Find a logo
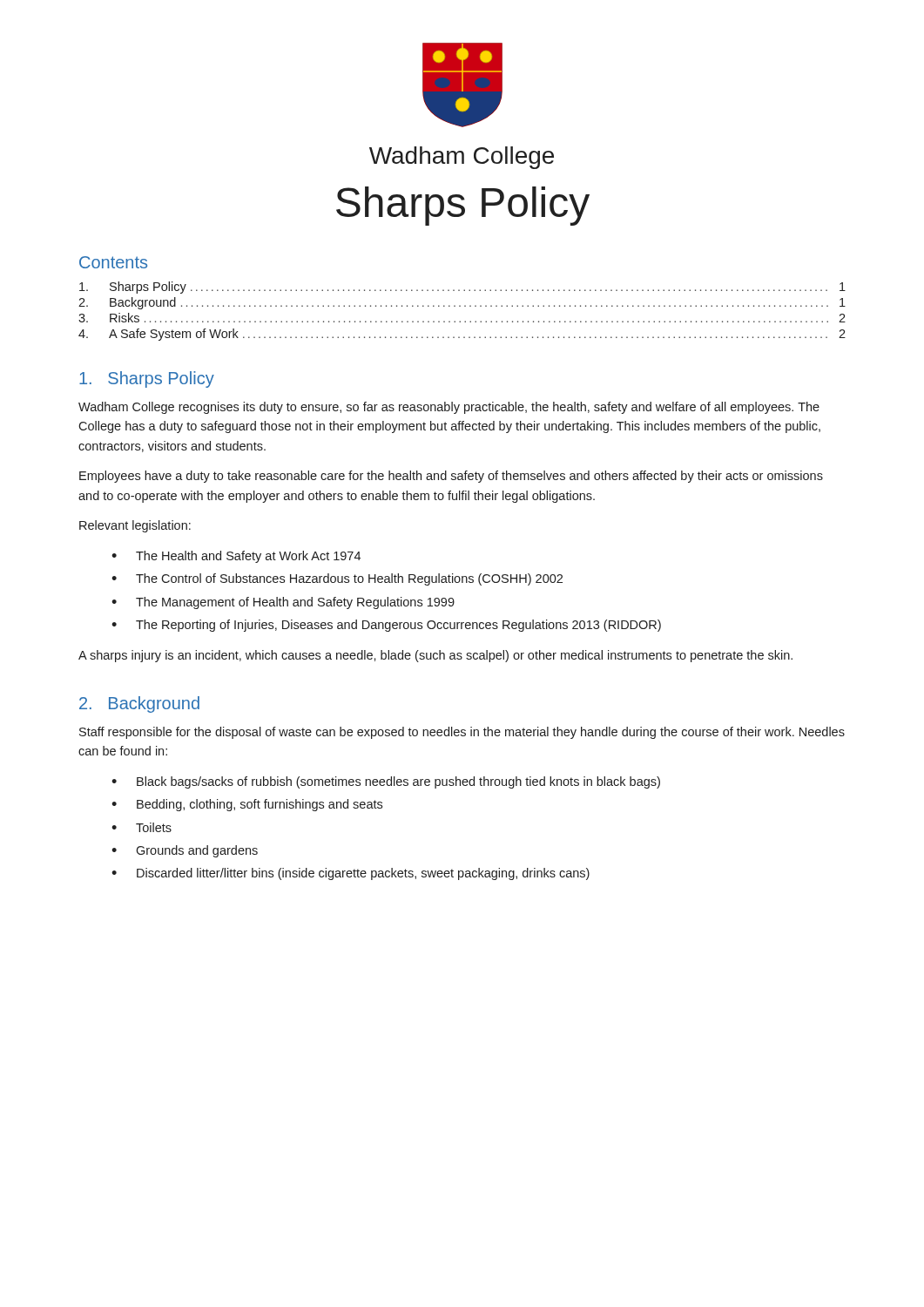The height and width of the screenshot is (1307, 924). 462,84
